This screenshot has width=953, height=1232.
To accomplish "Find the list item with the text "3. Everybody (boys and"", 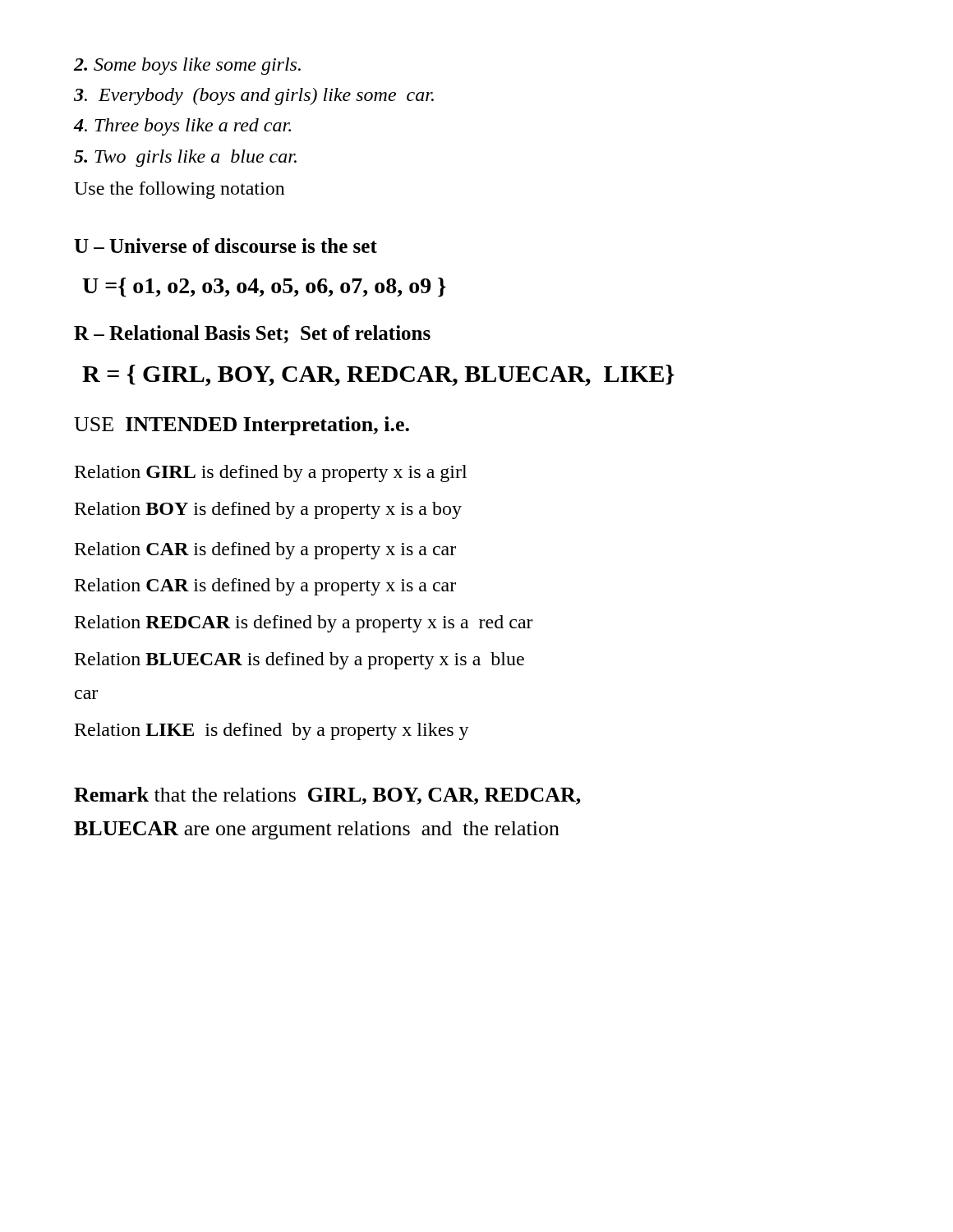I will click(255, 95).
